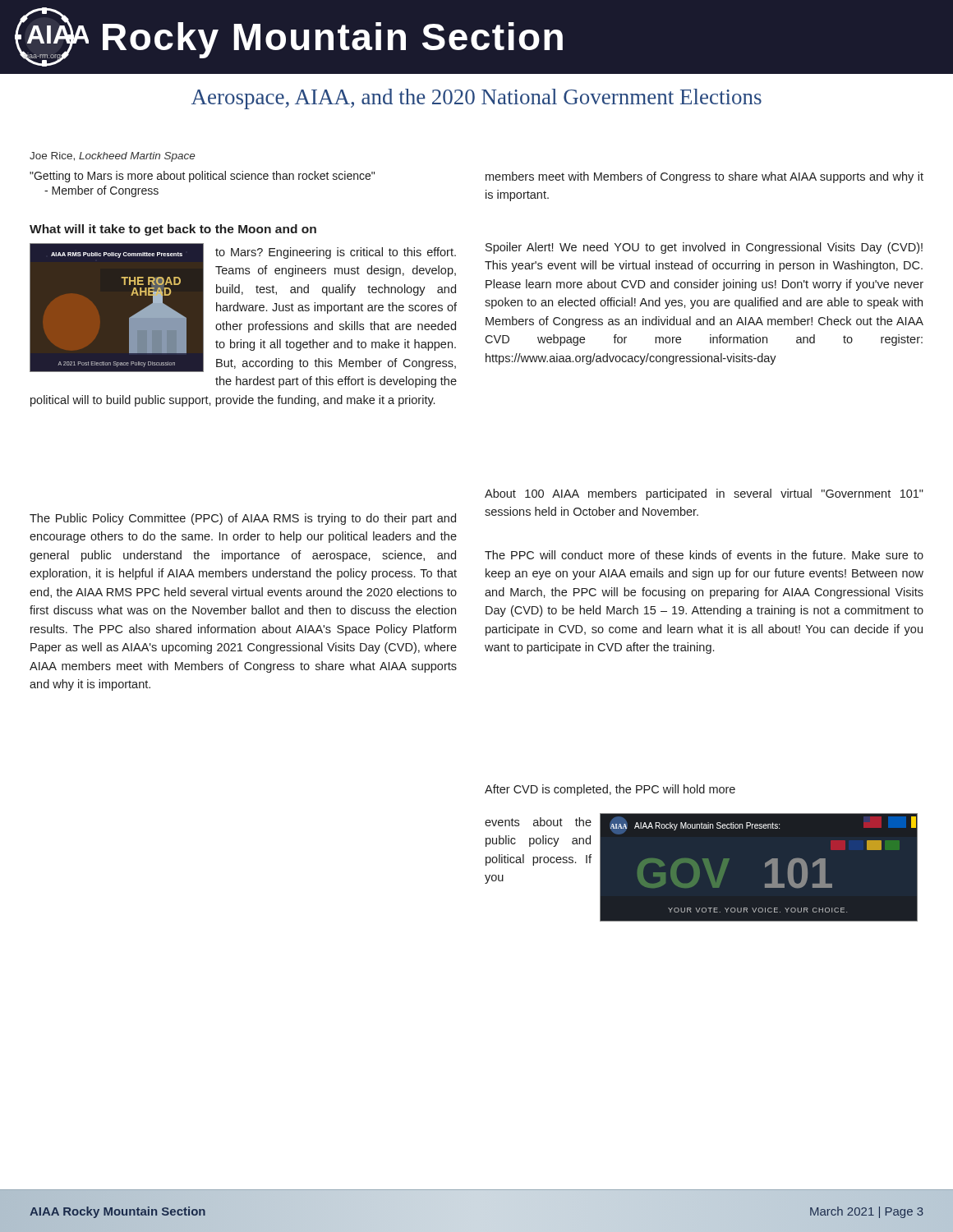
Task: Locate the block of text that opens with "members meet with Members"
Action: click(704, 186)
